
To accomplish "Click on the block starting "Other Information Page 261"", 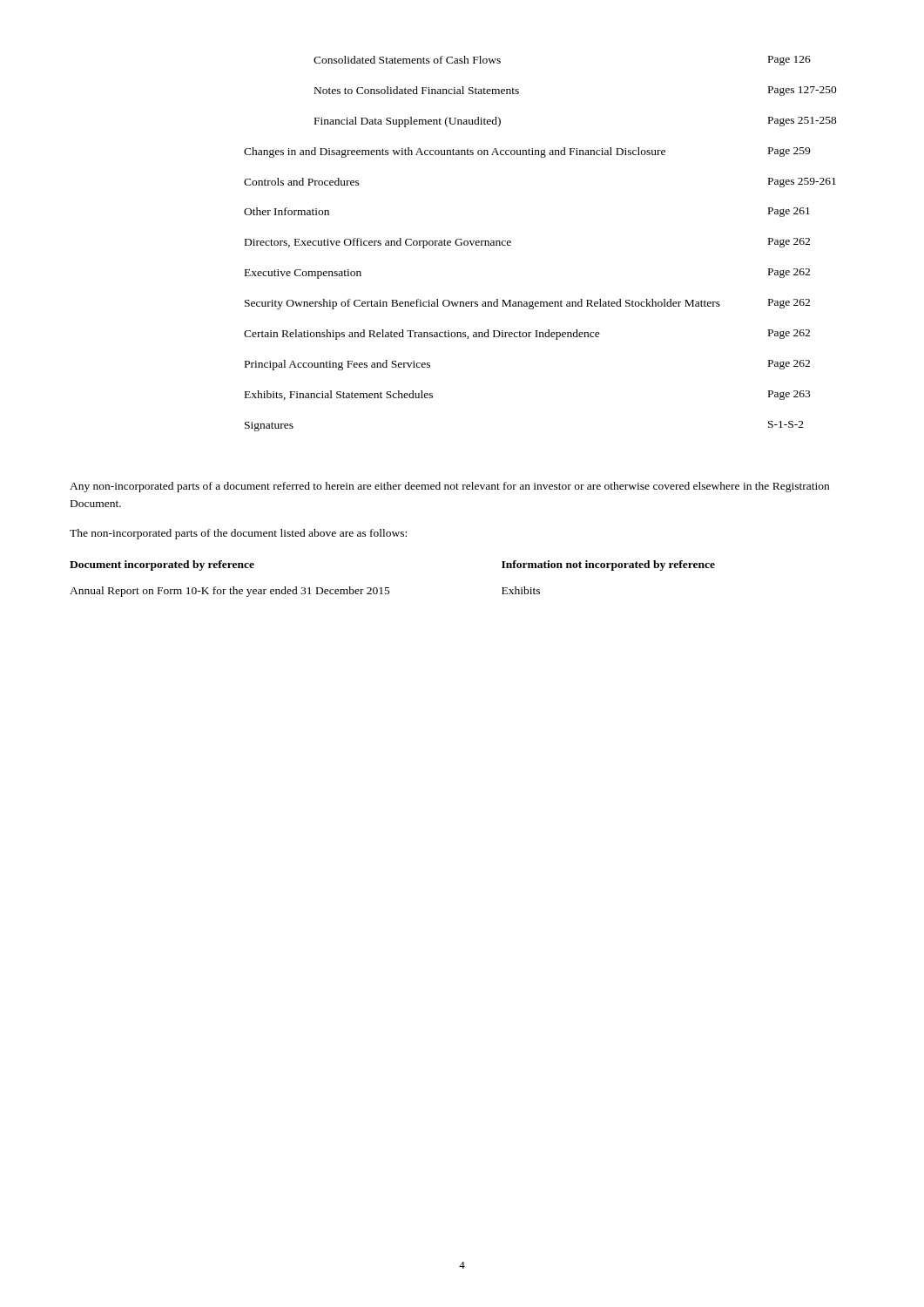I will (288, 212).
